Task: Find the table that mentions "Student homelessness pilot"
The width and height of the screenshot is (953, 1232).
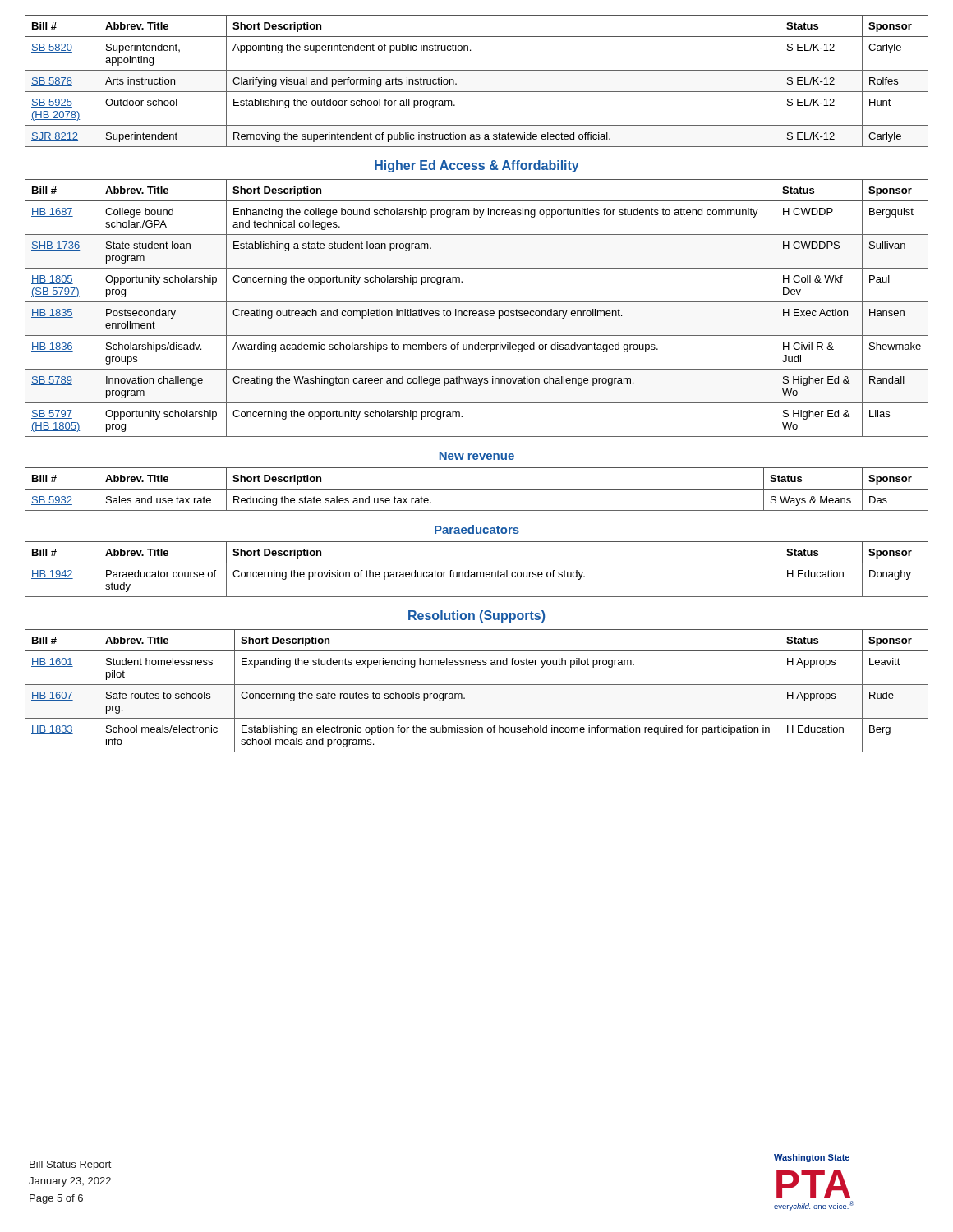Action: tap(476, 691)
